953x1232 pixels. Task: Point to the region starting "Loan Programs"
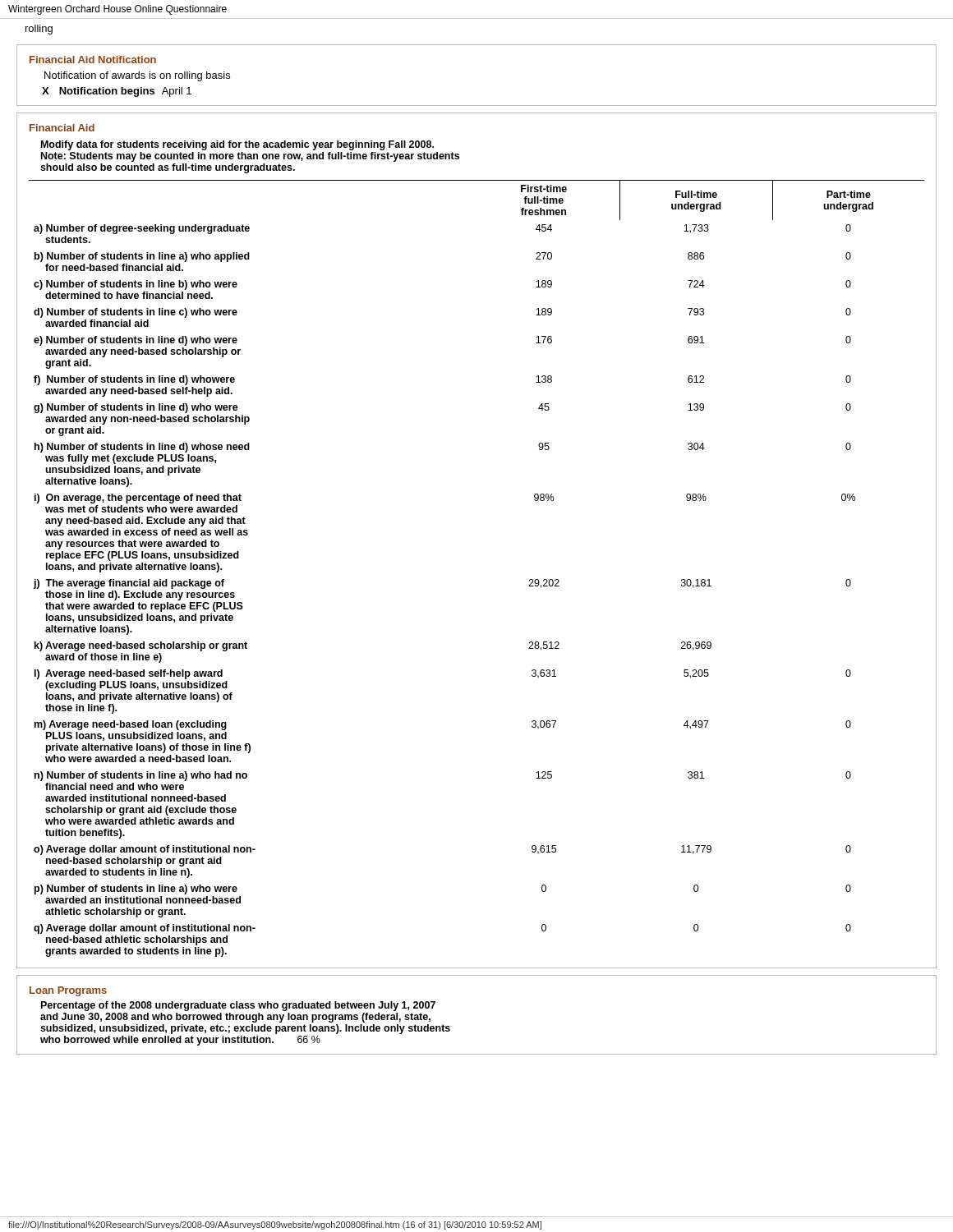tap(68, 990)
